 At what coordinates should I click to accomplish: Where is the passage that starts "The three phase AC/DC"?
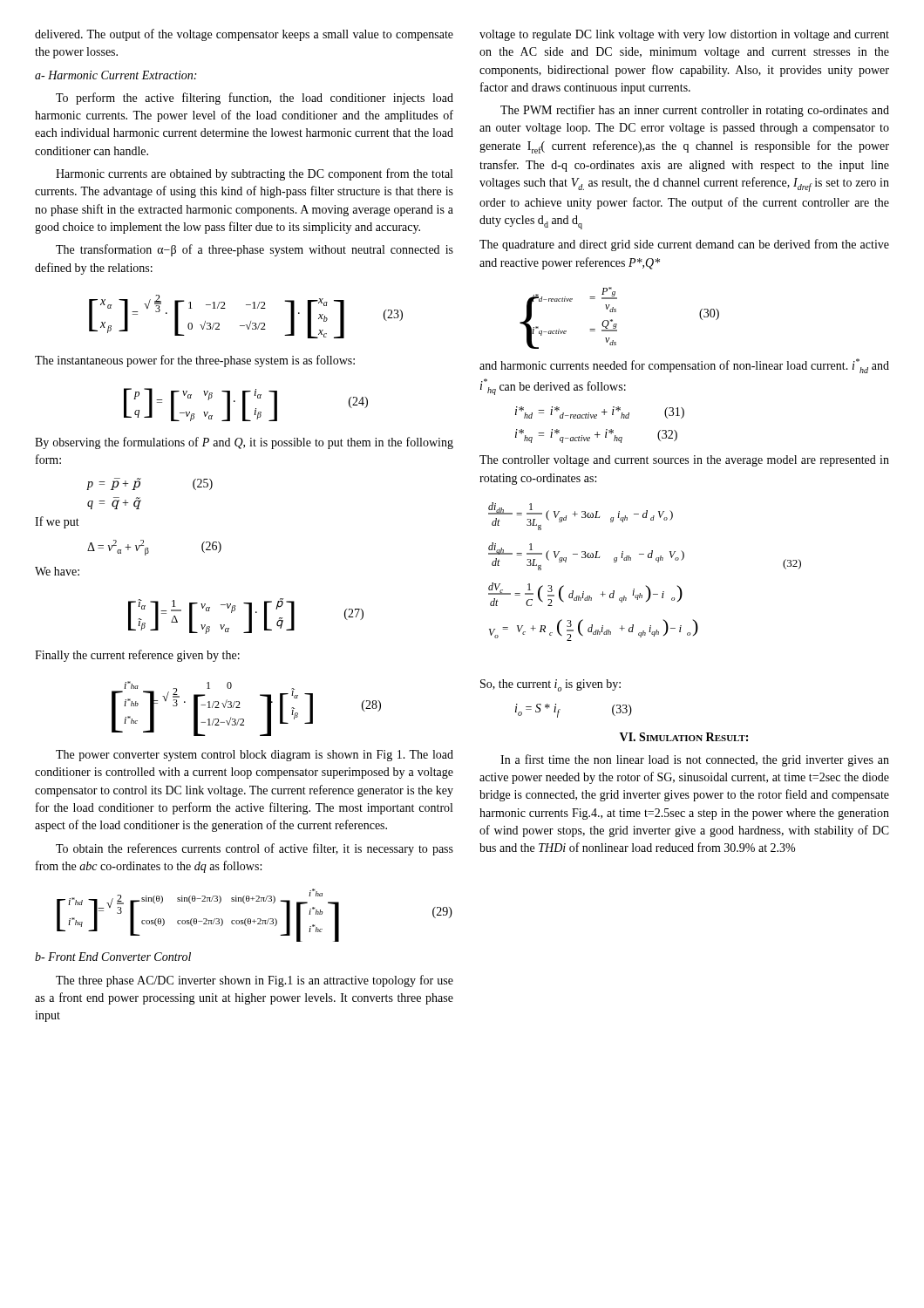[244, 998]
